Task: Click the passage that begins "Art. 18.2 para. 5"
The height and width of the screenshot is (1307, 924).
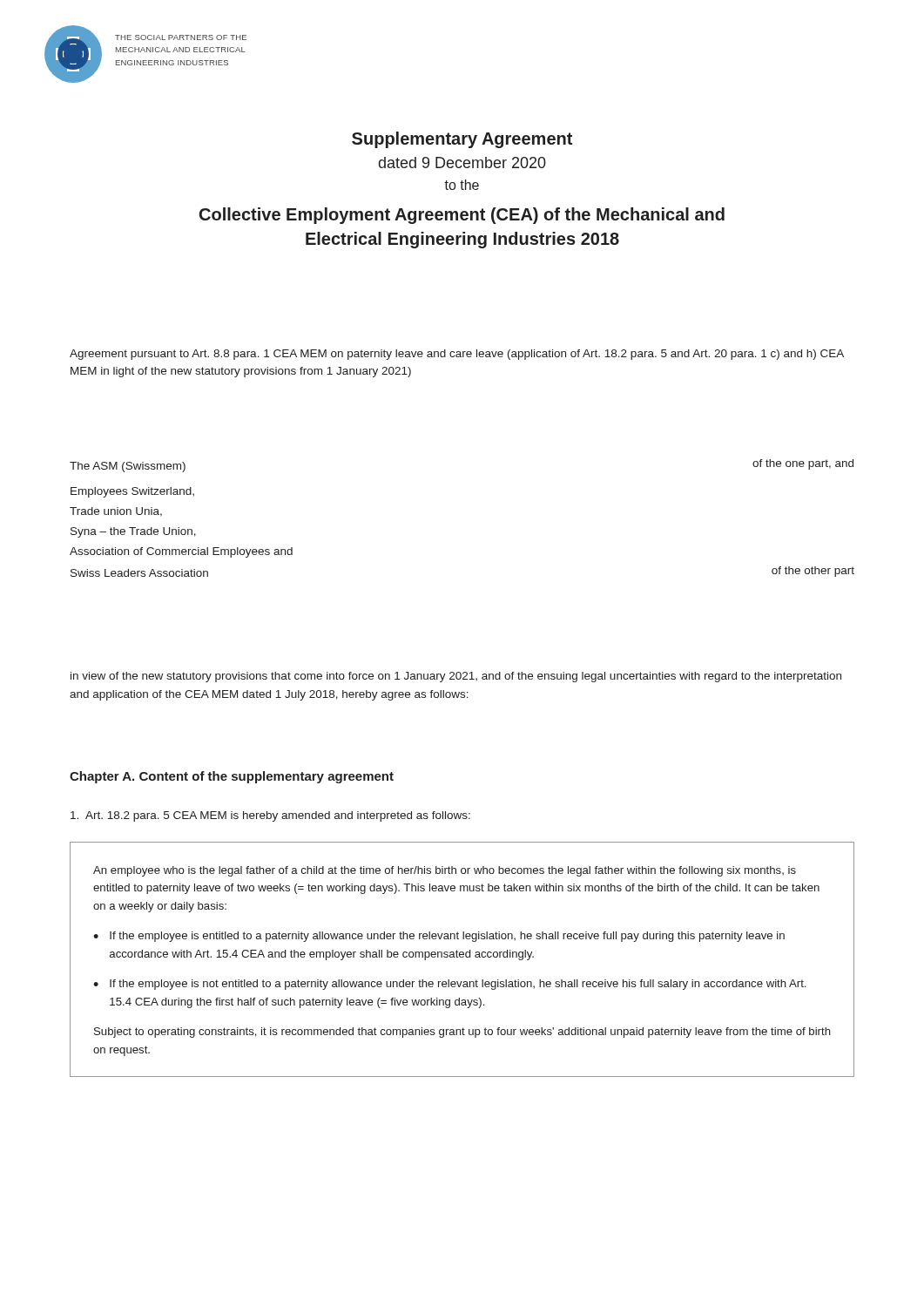Action: [x=270, y=815]
